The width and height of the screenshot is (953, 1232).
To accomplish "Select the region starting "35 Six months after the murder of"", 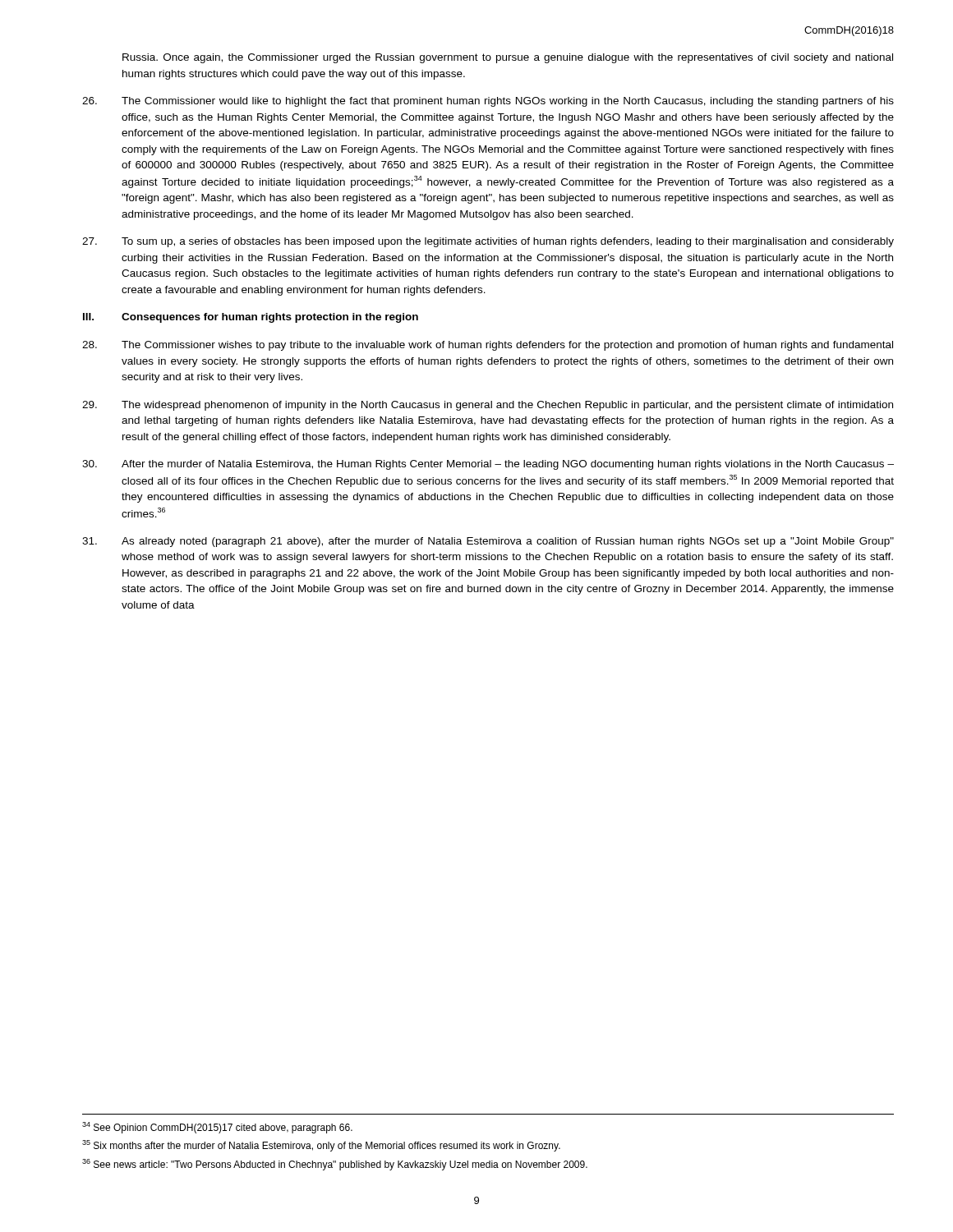I will click(x=321, y=1145).
